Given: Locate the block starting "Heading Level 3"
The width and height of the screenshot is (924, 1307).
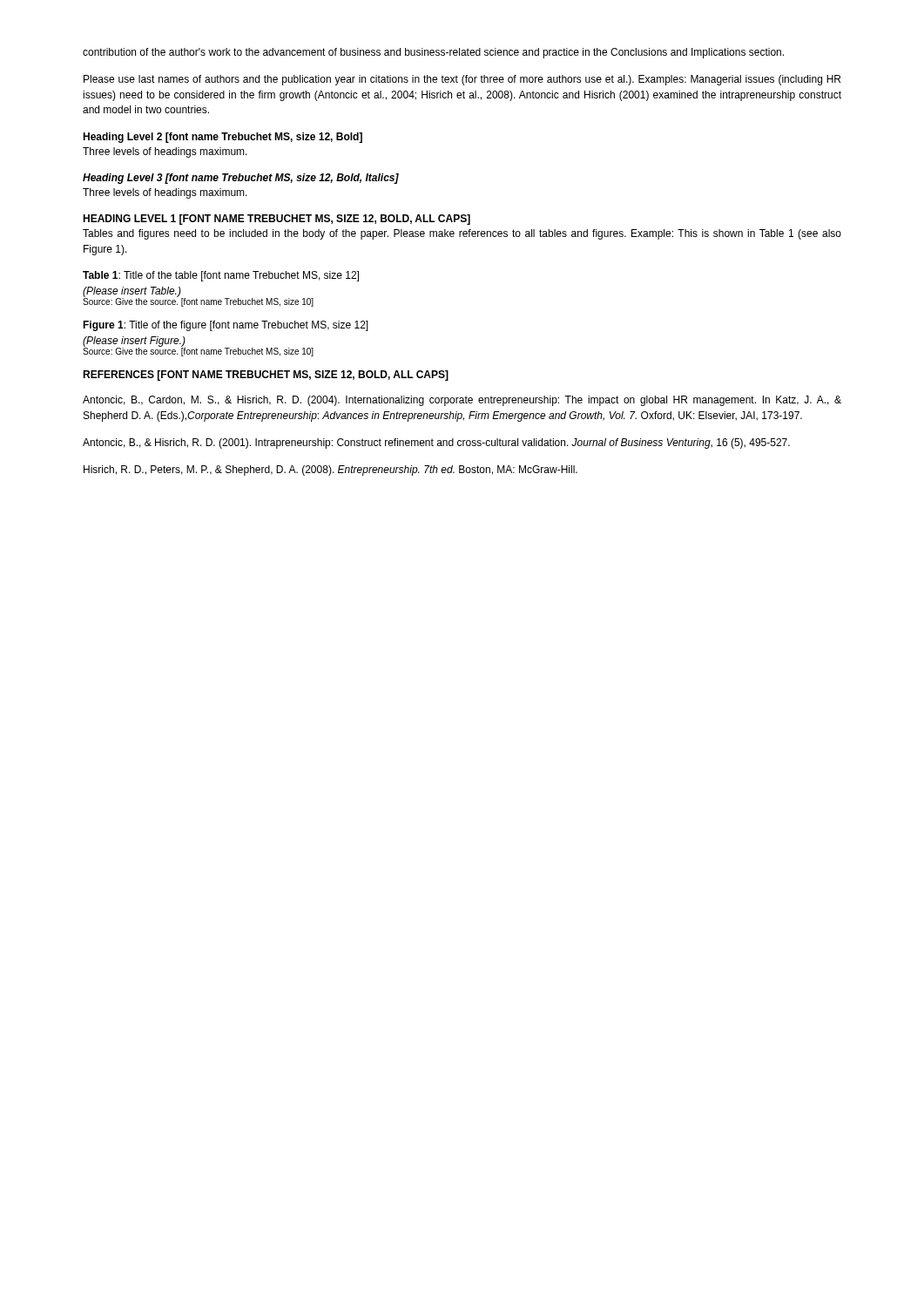Looking at the screenshot, I should tap(241, 178).
